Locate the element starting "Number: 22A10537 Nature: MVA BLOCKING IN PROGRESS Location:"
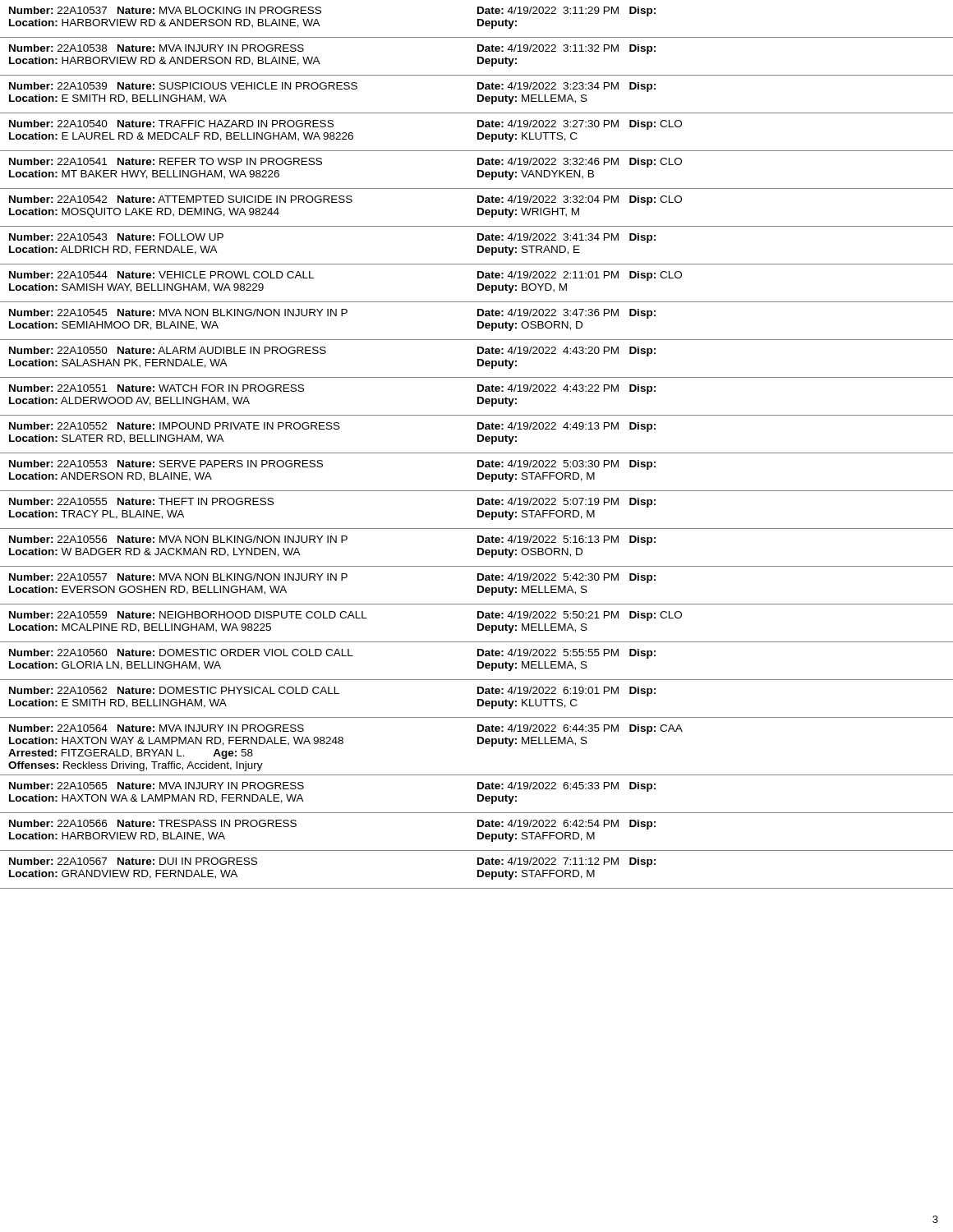Image resolution: width=953 pixels, height=1232 pixels. coord(476,16)
